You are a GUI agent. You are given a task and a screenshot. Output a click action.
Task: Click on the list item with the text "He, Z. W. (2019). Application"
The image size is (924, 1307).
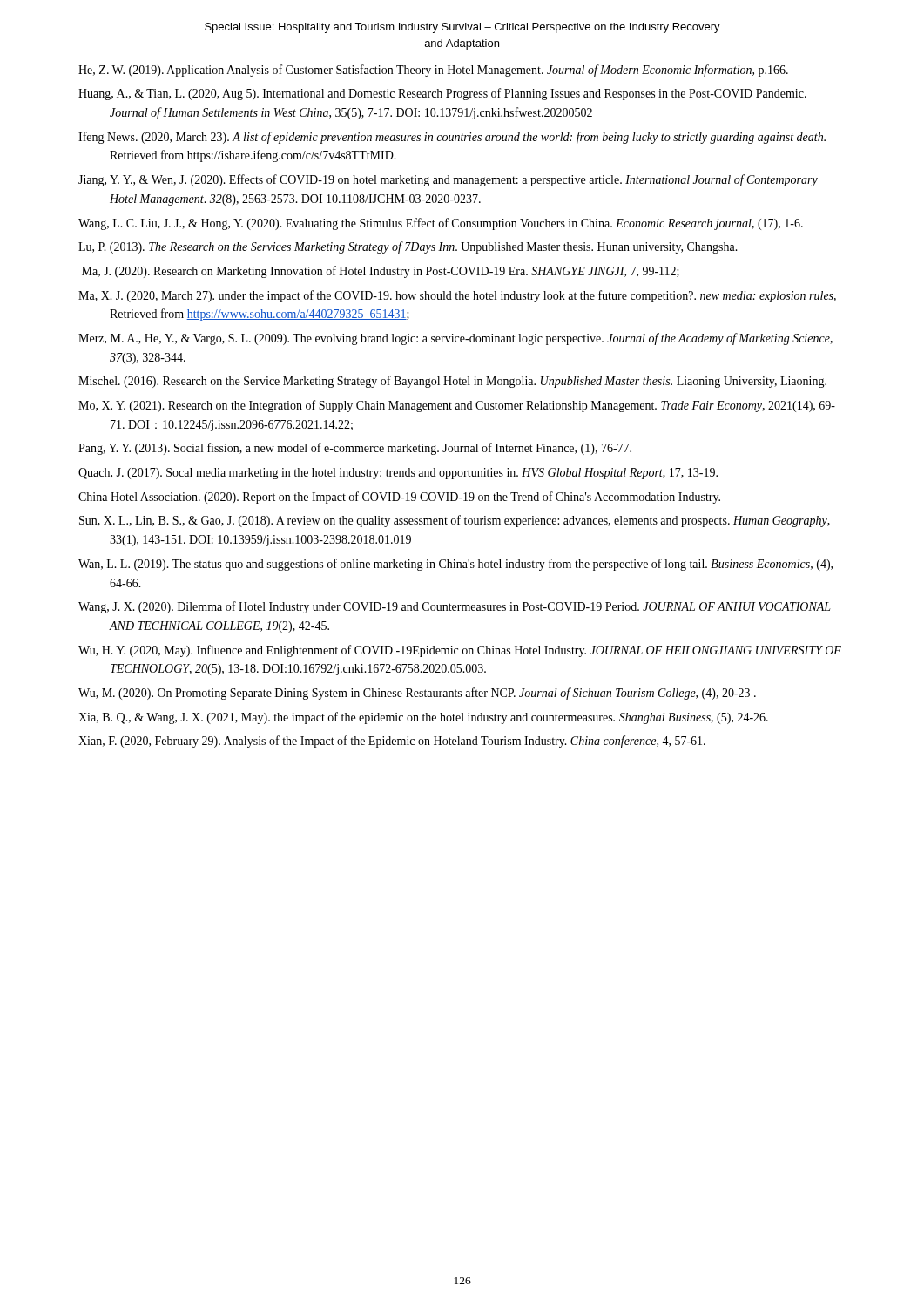coord(433,70)
